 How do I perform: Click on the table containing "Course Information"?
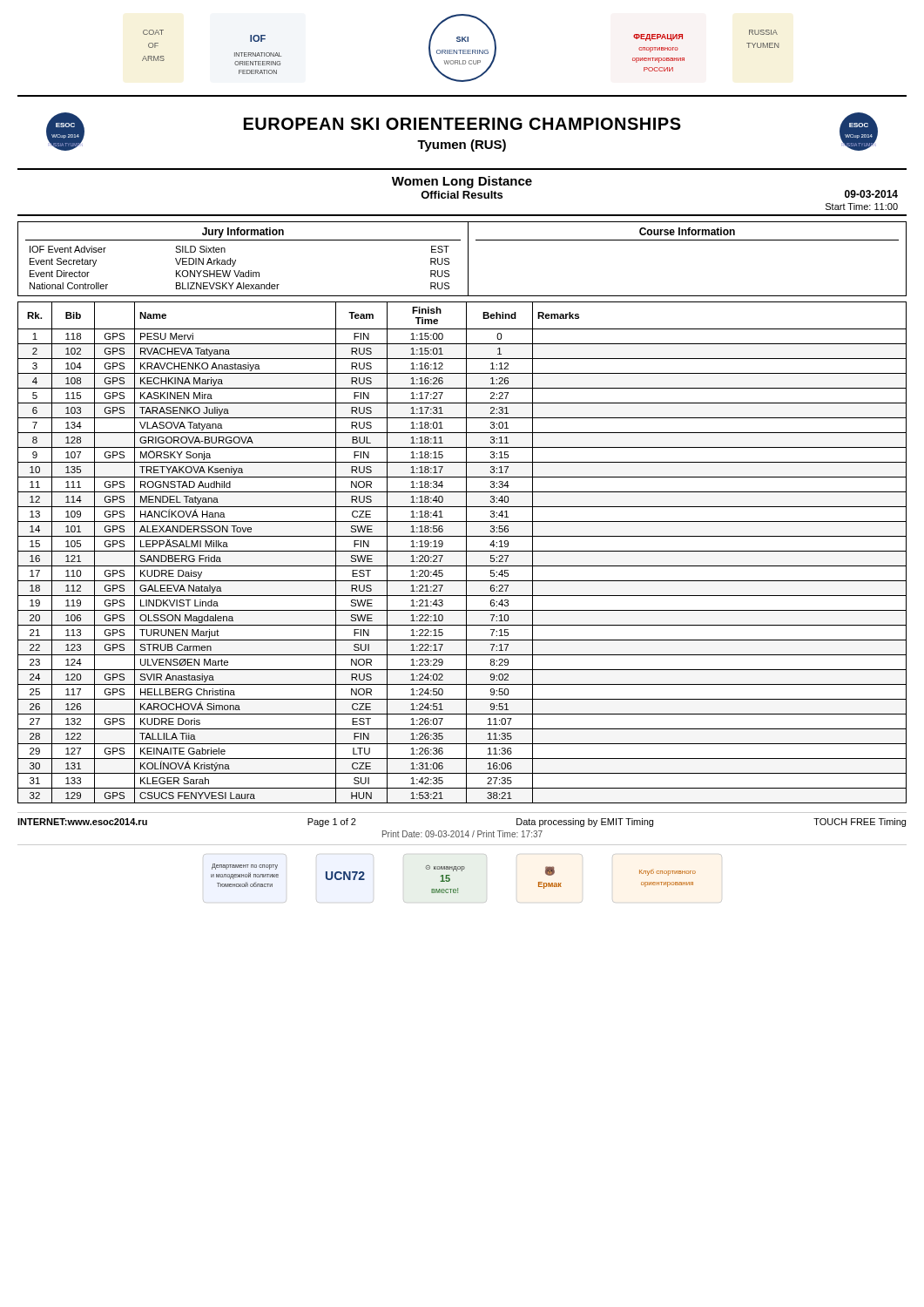(688, 259)
